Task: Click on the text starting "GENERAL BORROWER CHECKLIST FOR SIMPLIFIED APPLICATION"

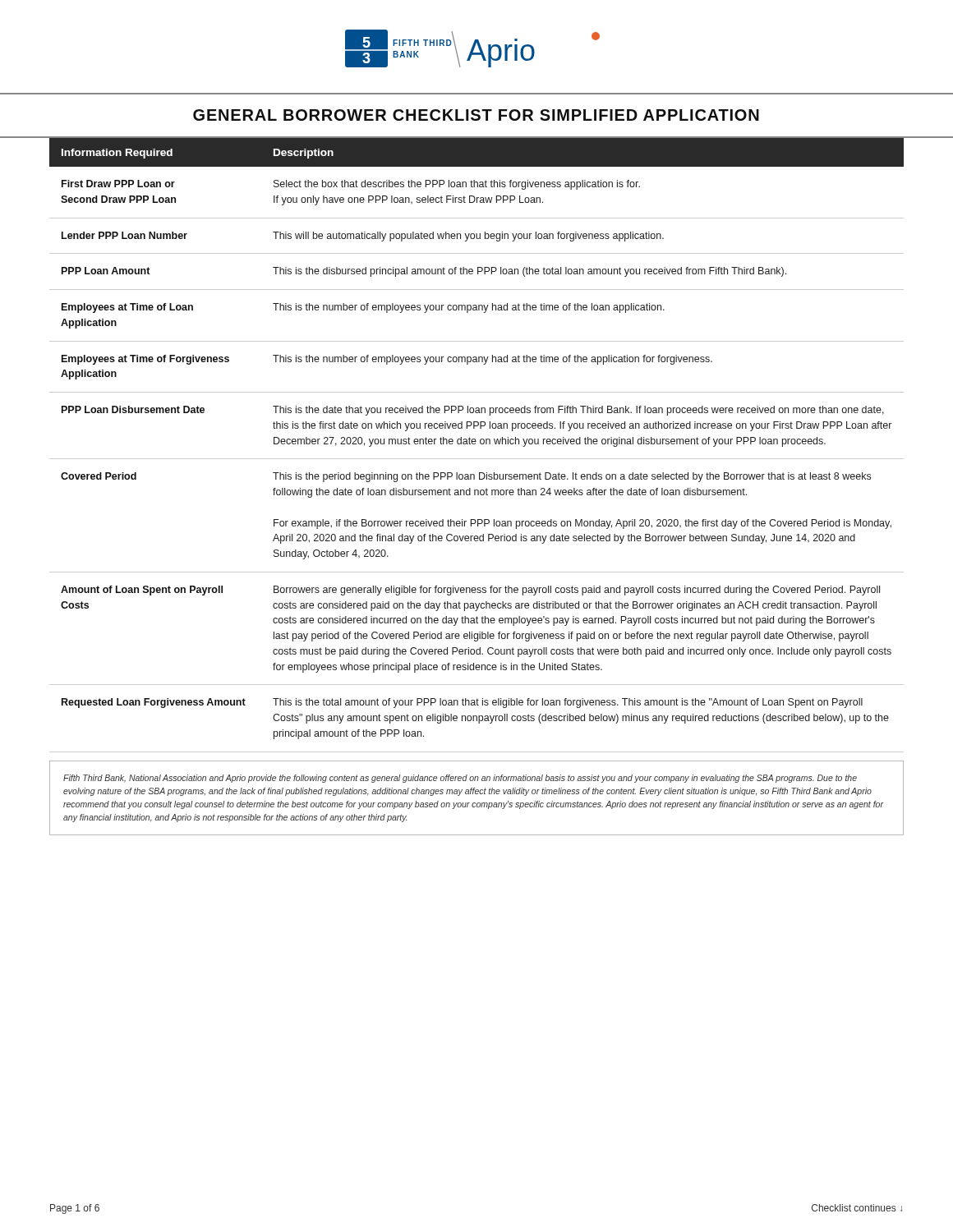Action: (x=476, y=115)
